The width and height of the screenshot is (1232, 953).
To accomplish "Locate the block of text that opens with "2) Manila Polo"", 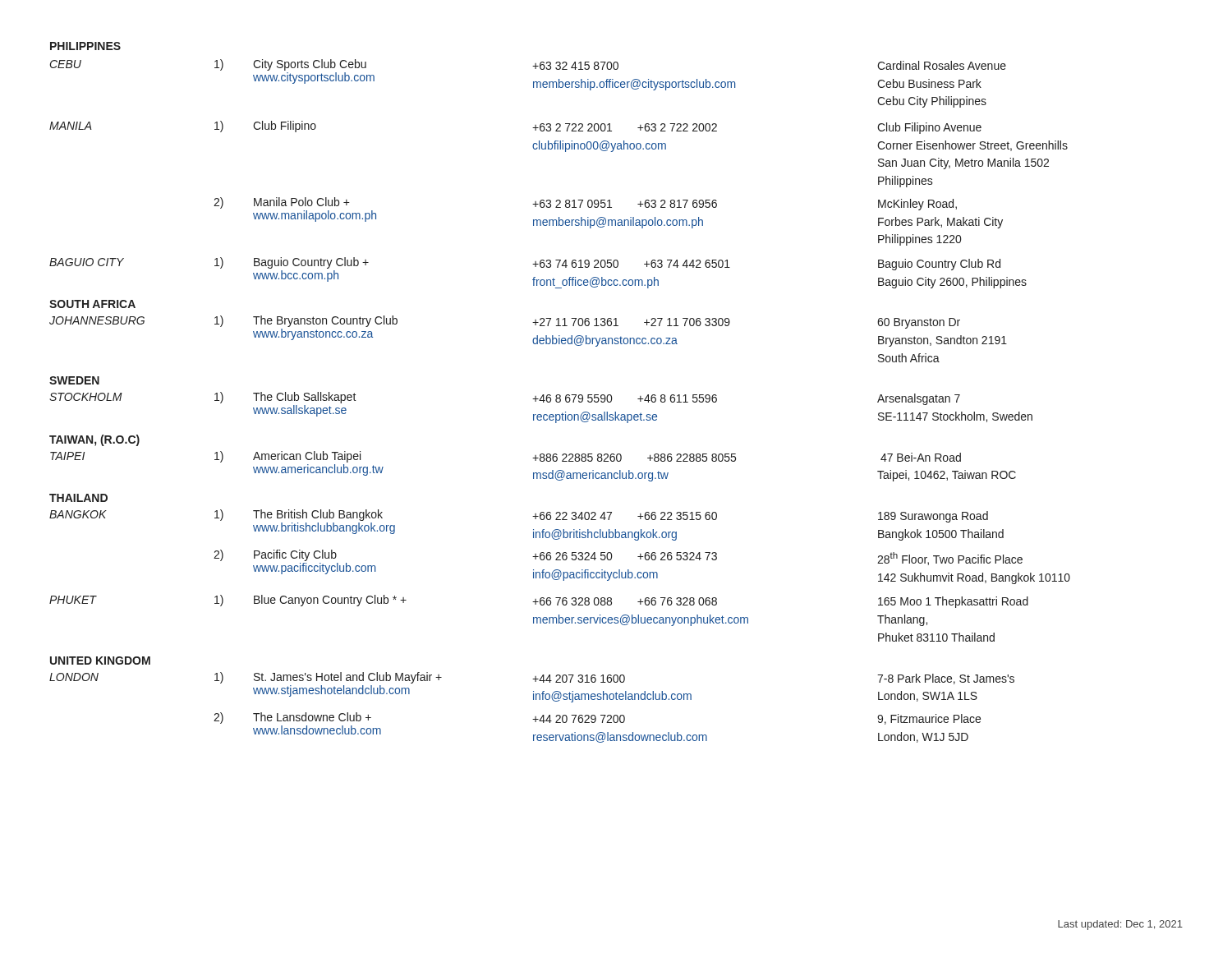I will (616, 224).
